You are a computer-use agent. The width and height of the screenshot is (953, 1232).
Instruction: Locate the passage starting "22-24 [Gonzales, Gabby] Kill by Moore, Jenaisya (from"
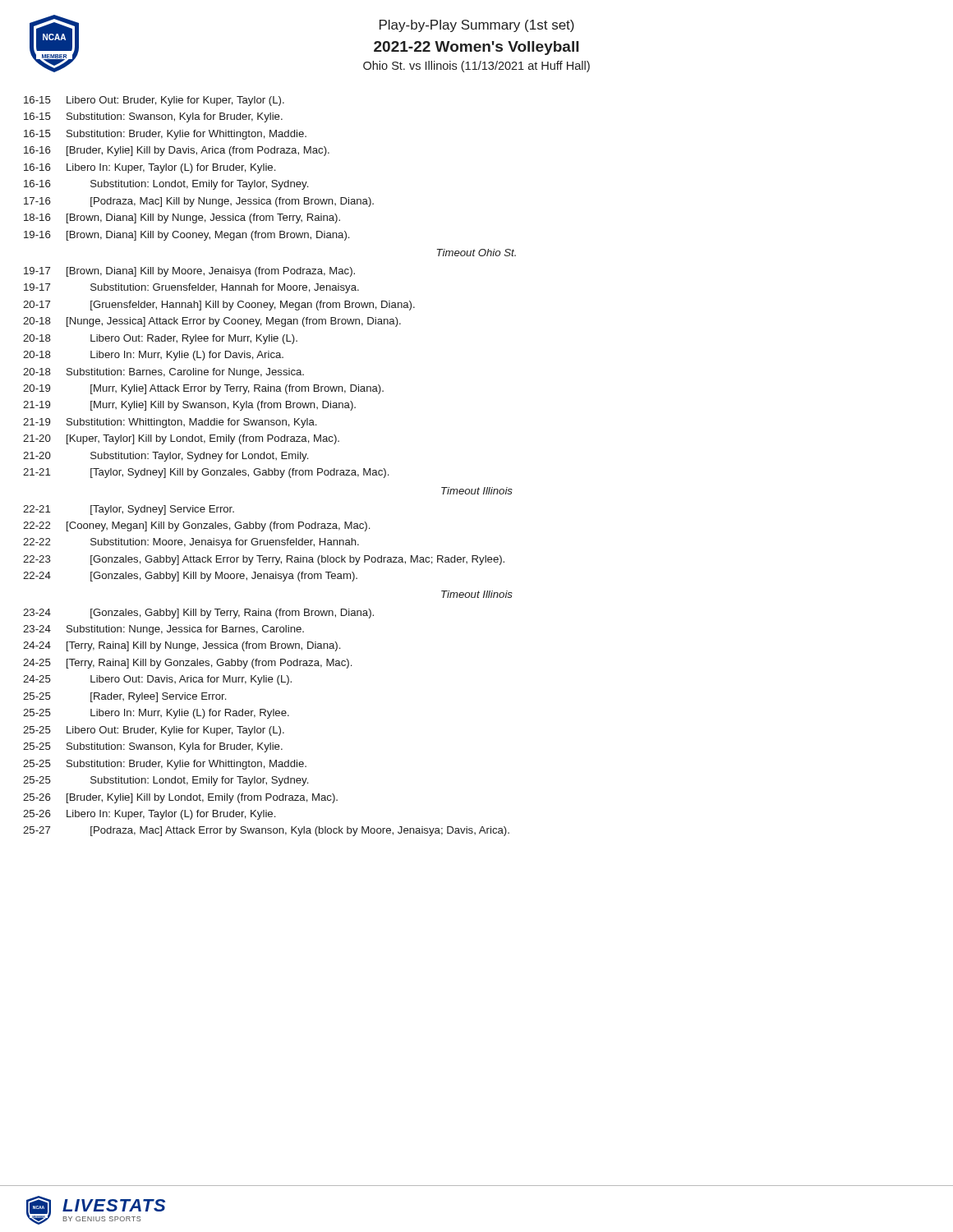tap(190, 577)
